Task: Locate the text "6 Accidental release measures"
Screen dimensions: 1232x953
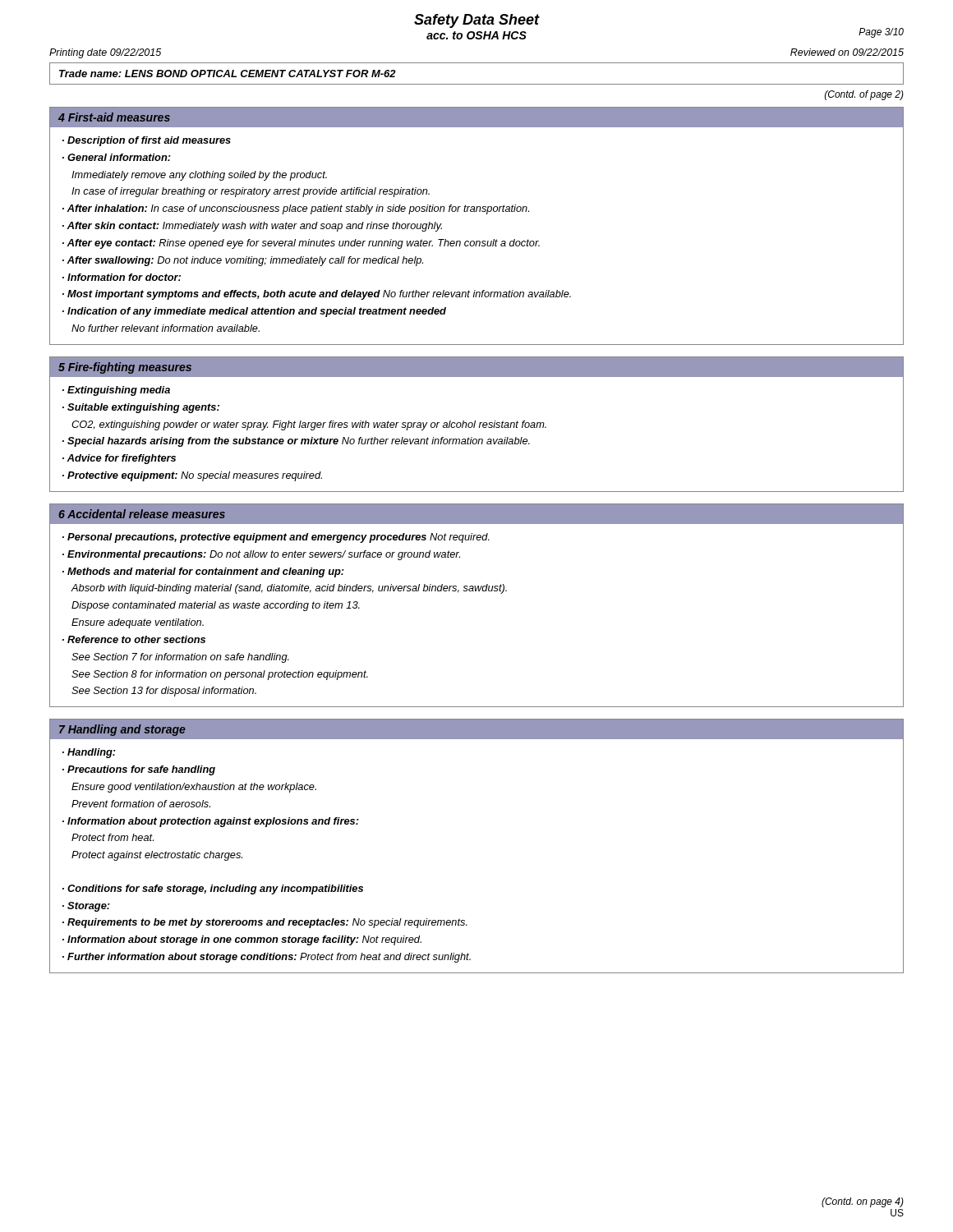Action: (x=142, y=514)
